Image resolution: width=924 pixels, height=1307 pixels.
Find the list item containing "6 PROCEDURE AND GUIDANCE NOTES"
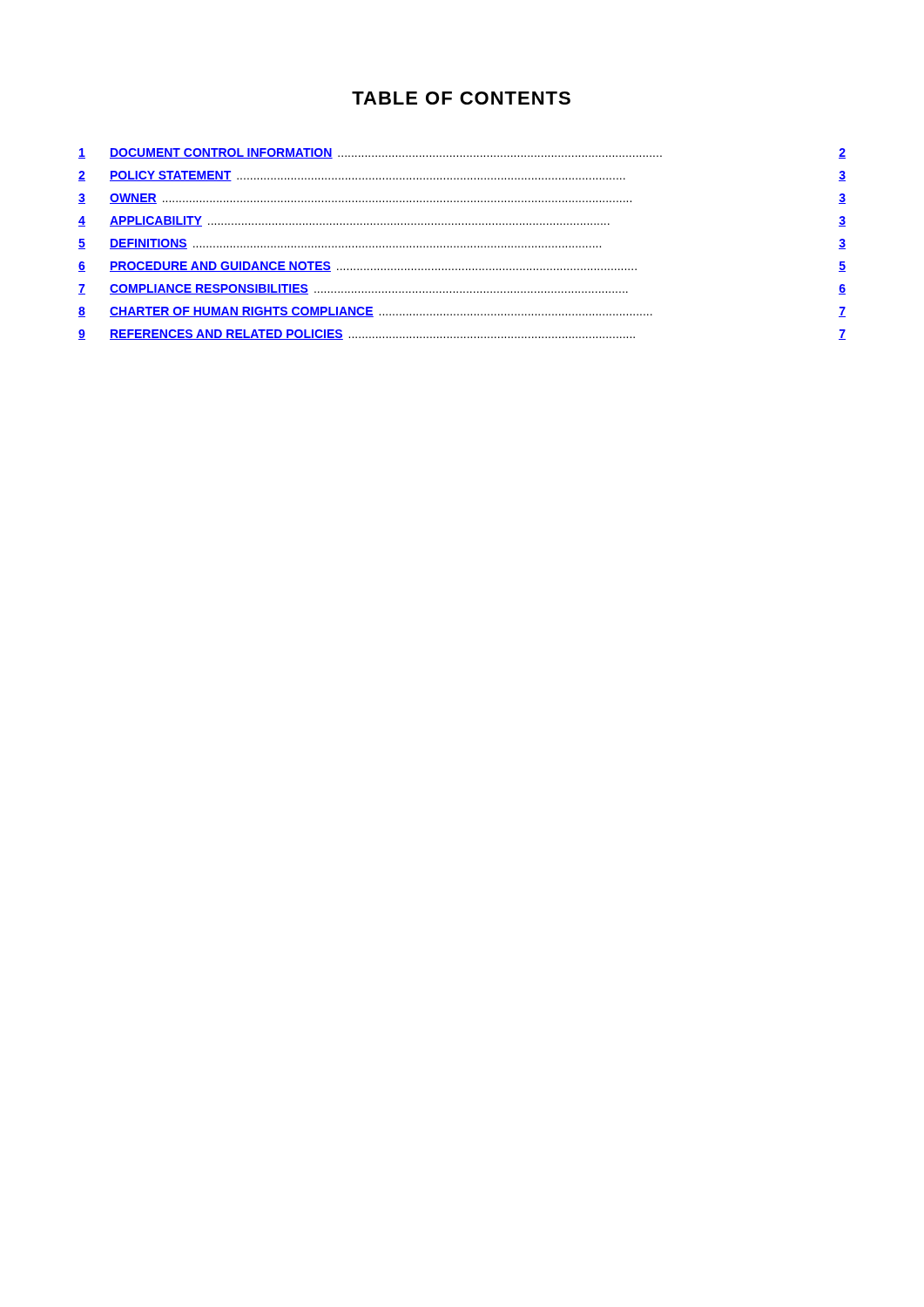tap(462, 266)
